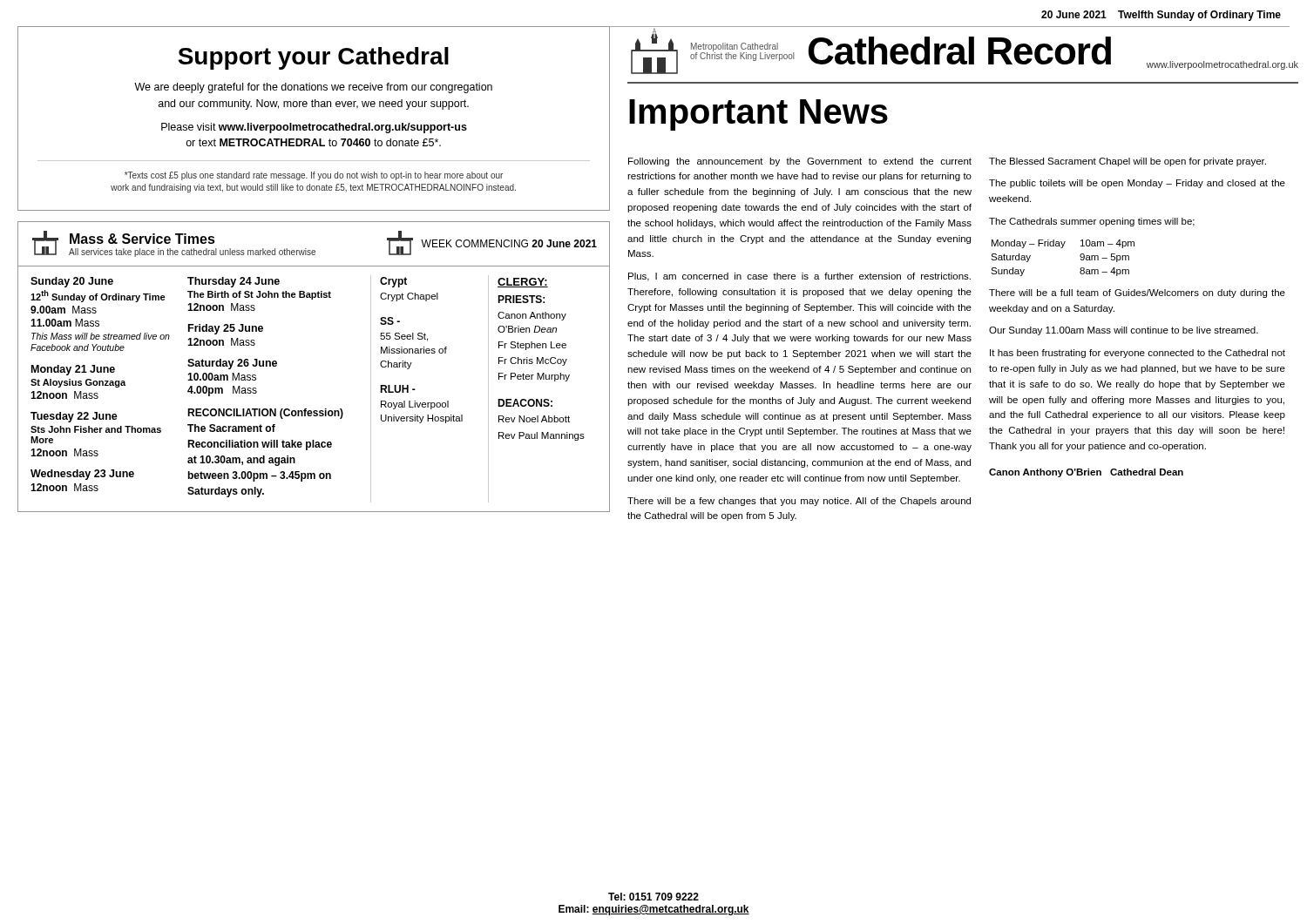Click where it says "Cathedral Record"
Viewport: 1307px width, 924px height.
(960, 51)
